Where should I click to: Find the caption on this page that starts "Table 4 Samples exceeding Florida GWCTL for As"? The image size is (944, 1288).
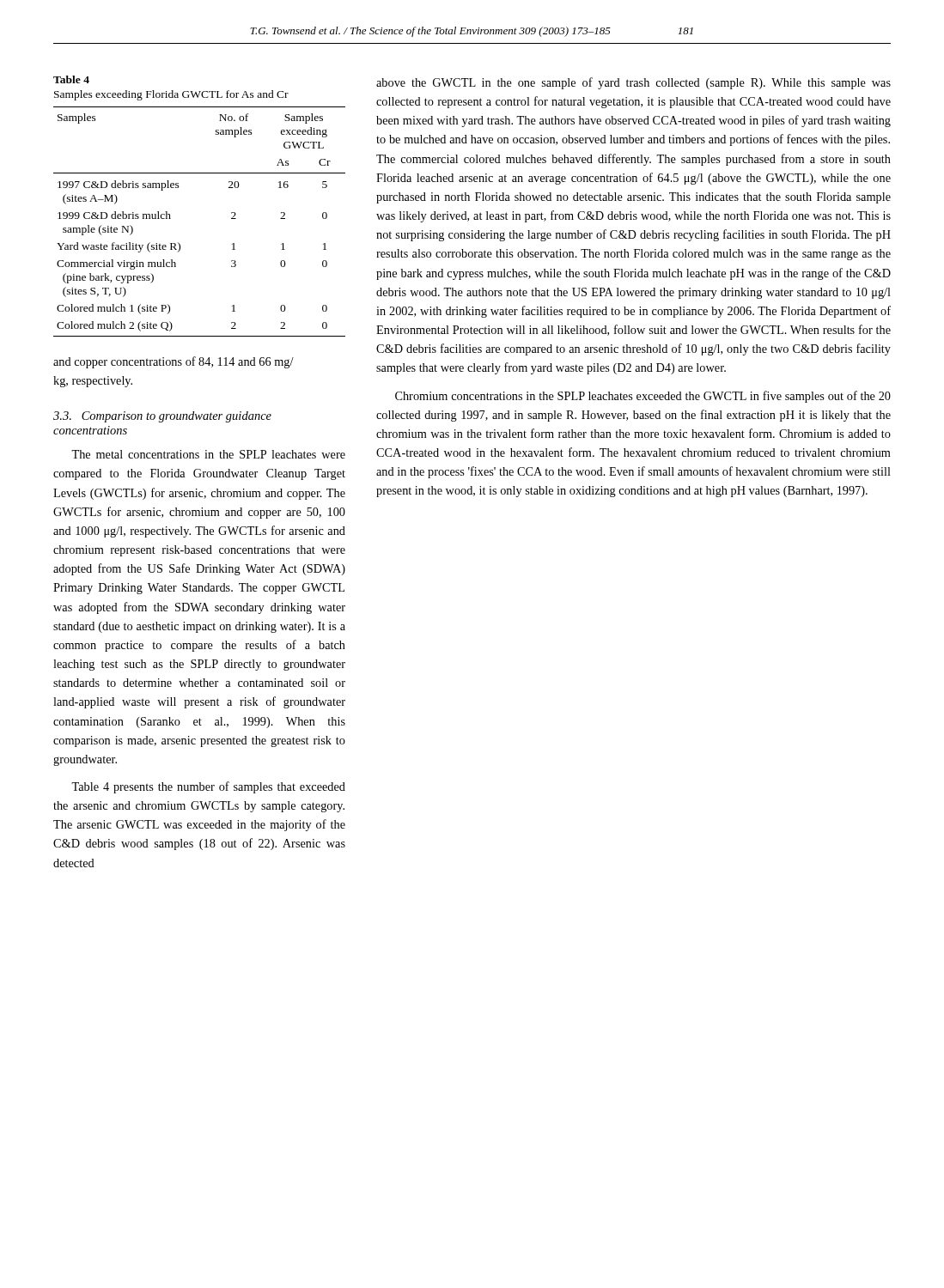click(199, 87)
